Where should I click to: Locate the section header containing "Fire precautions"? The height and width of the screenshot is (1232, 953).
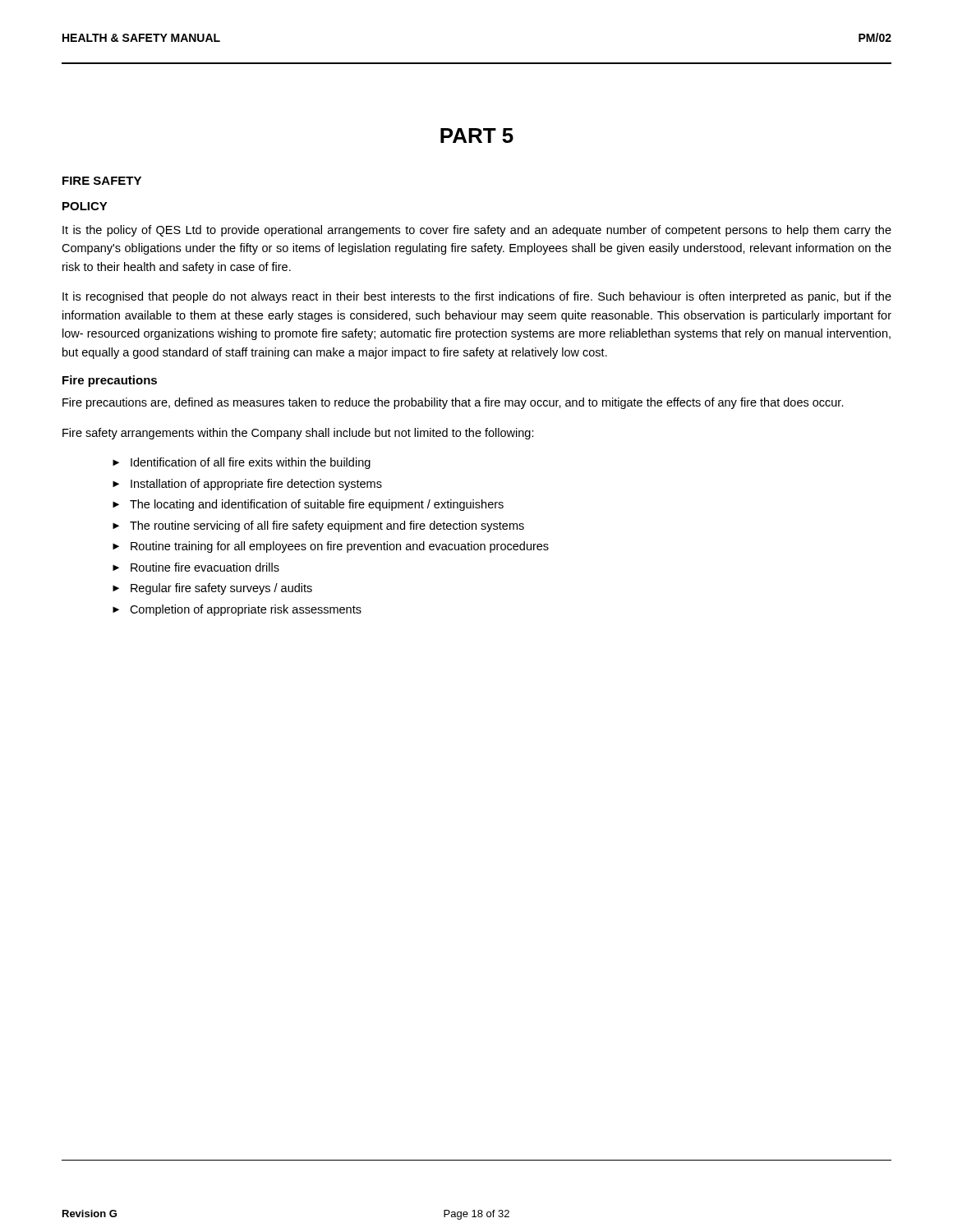pos(110,380)
